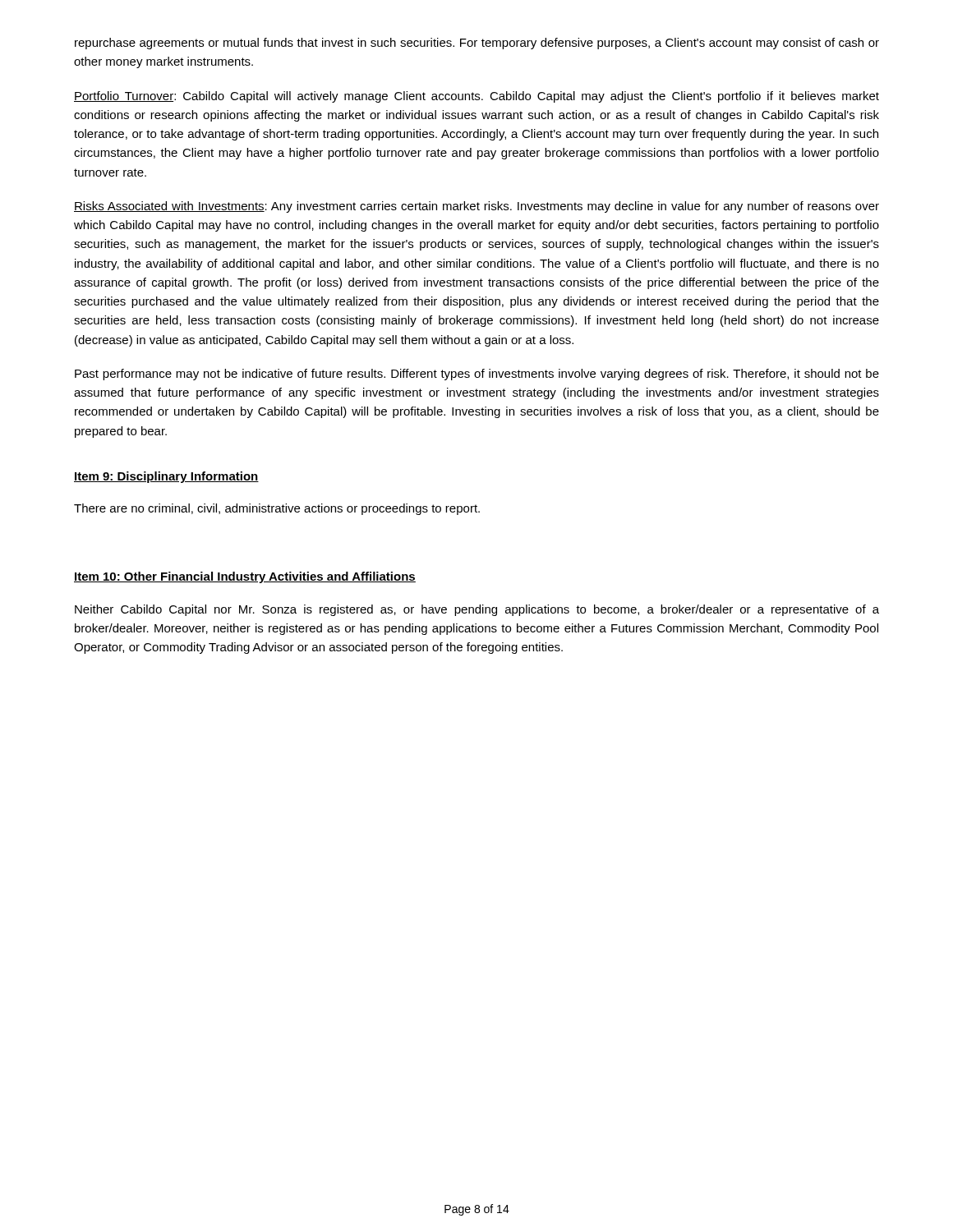Click where it says "Item 9: Disciplinary Information"
The height and width of the screenshot is (1232, 953).
166,477
